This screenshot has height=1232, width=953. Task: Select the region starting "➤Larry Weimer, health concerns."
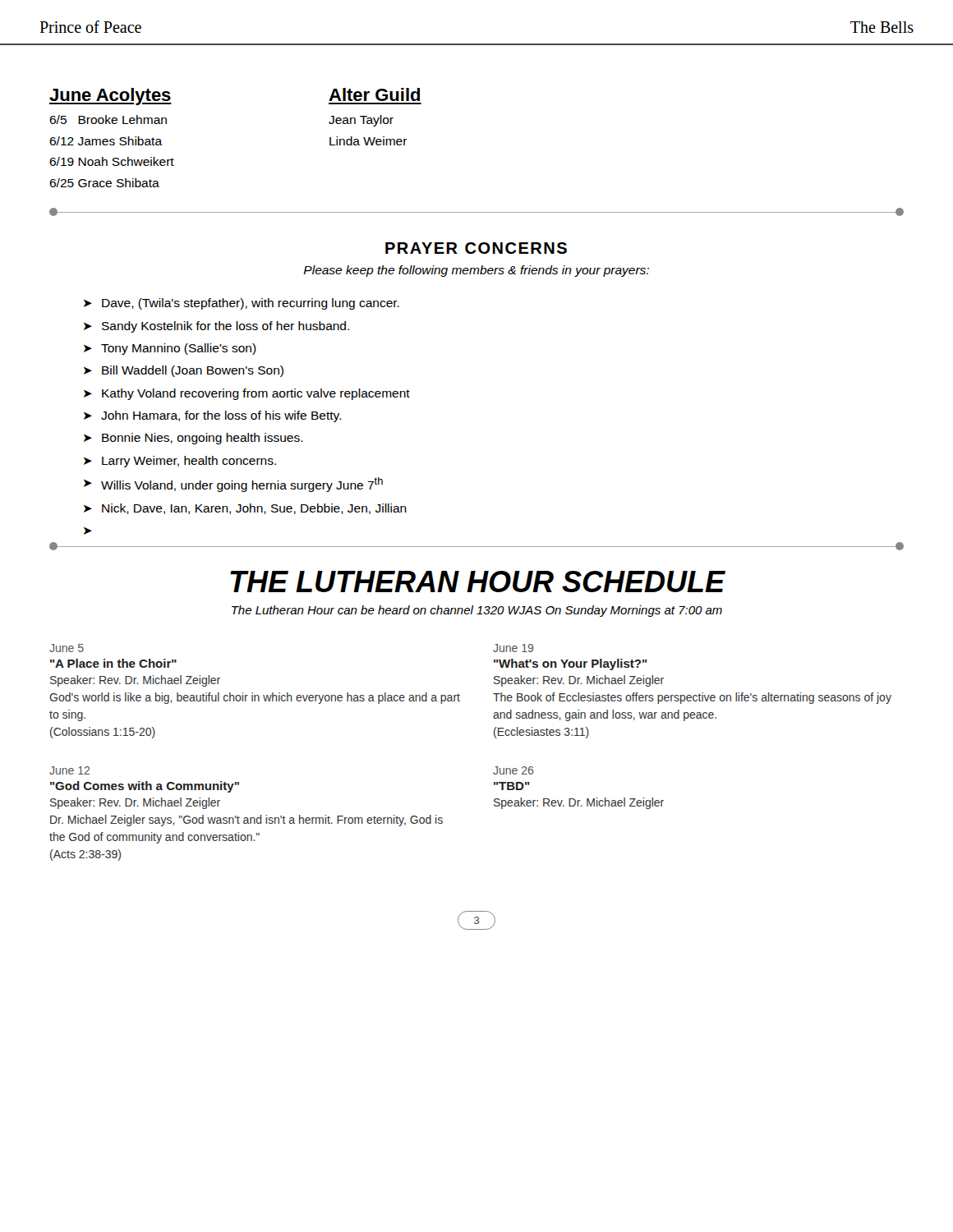click(180, 461)
